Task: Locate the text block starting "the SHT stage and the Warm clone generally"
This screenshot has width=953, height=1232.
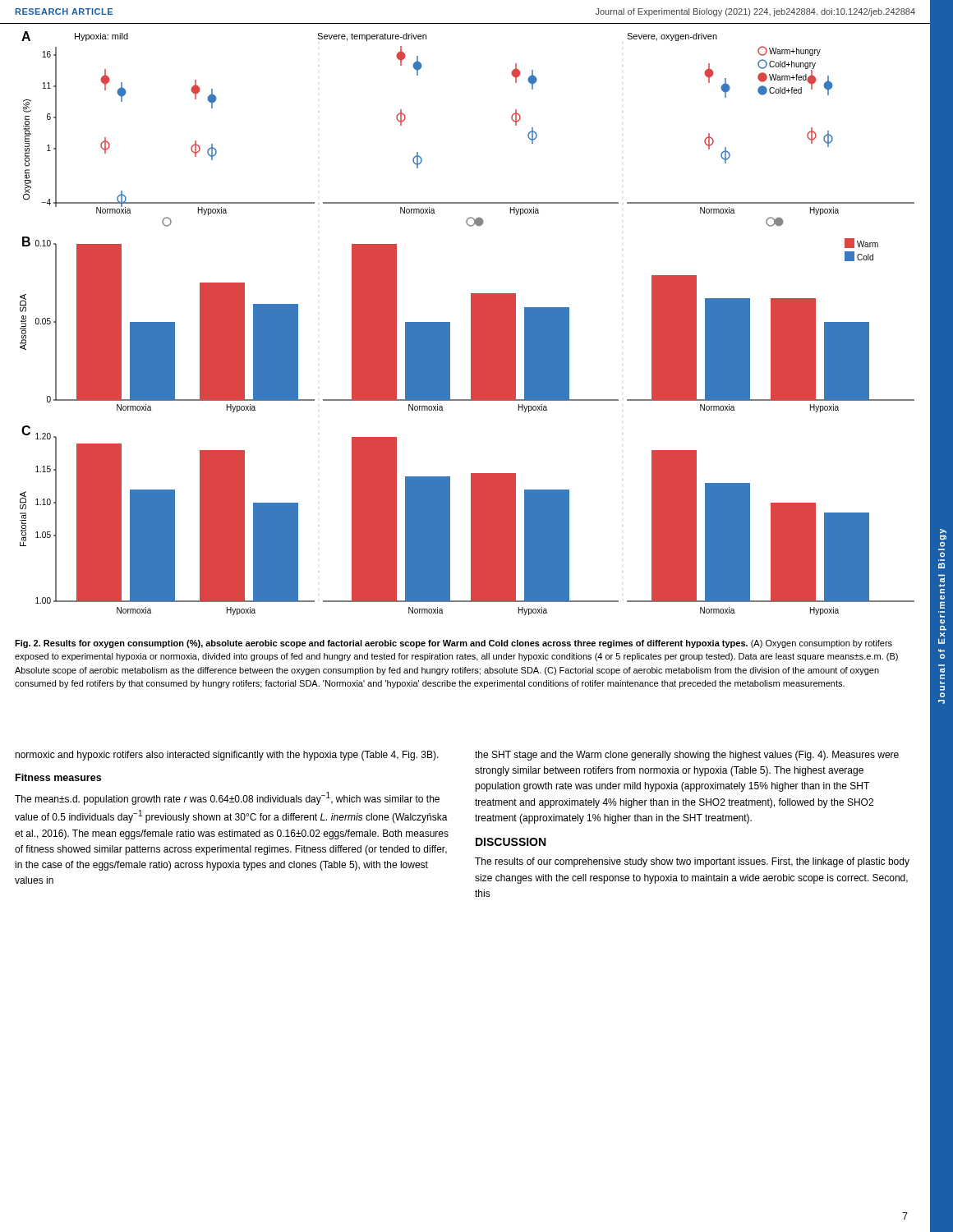Action: click(687, 786)
